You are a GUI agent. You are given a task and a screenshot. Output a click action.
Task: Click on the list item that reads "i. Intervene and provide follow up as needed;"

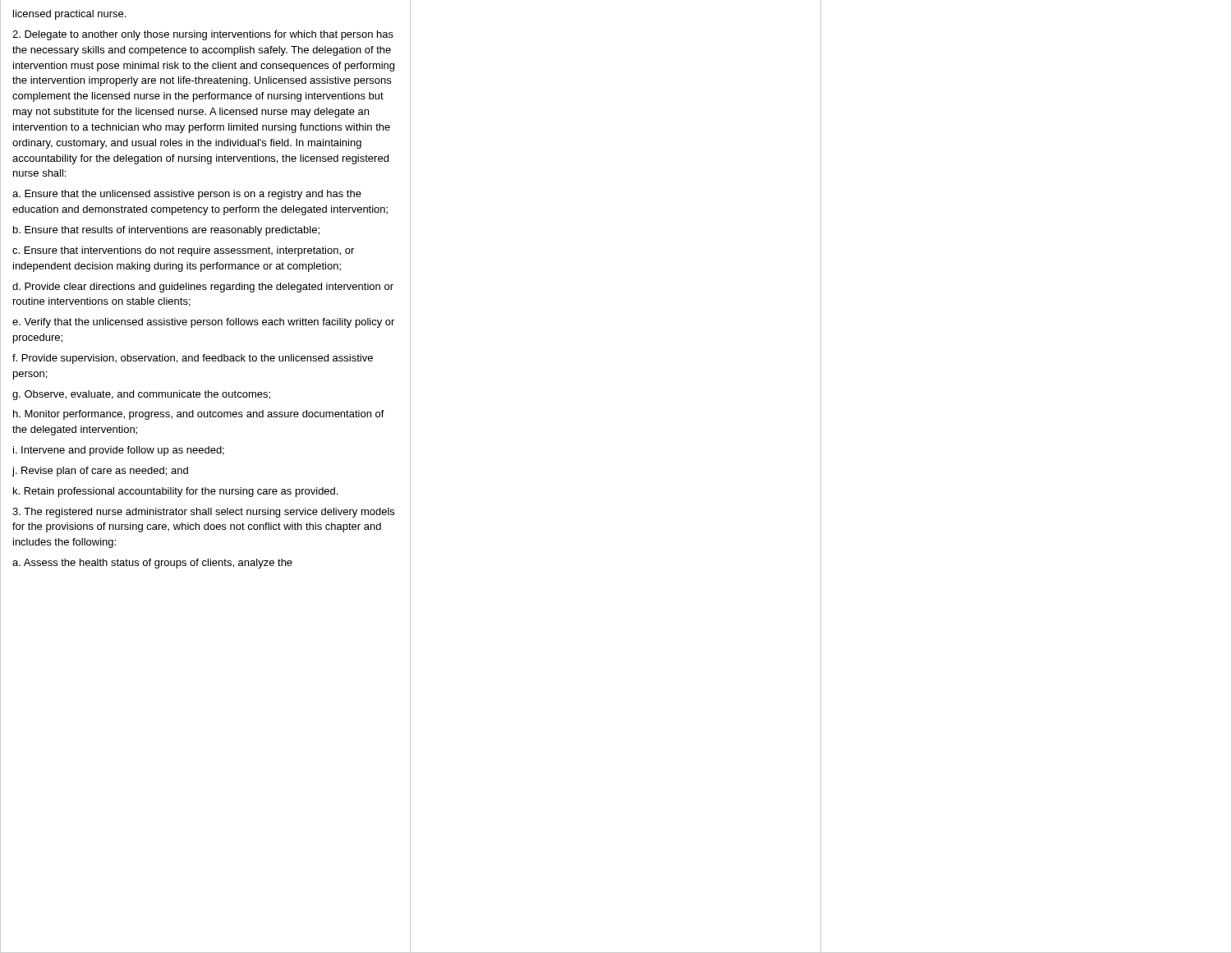point(119,450)
